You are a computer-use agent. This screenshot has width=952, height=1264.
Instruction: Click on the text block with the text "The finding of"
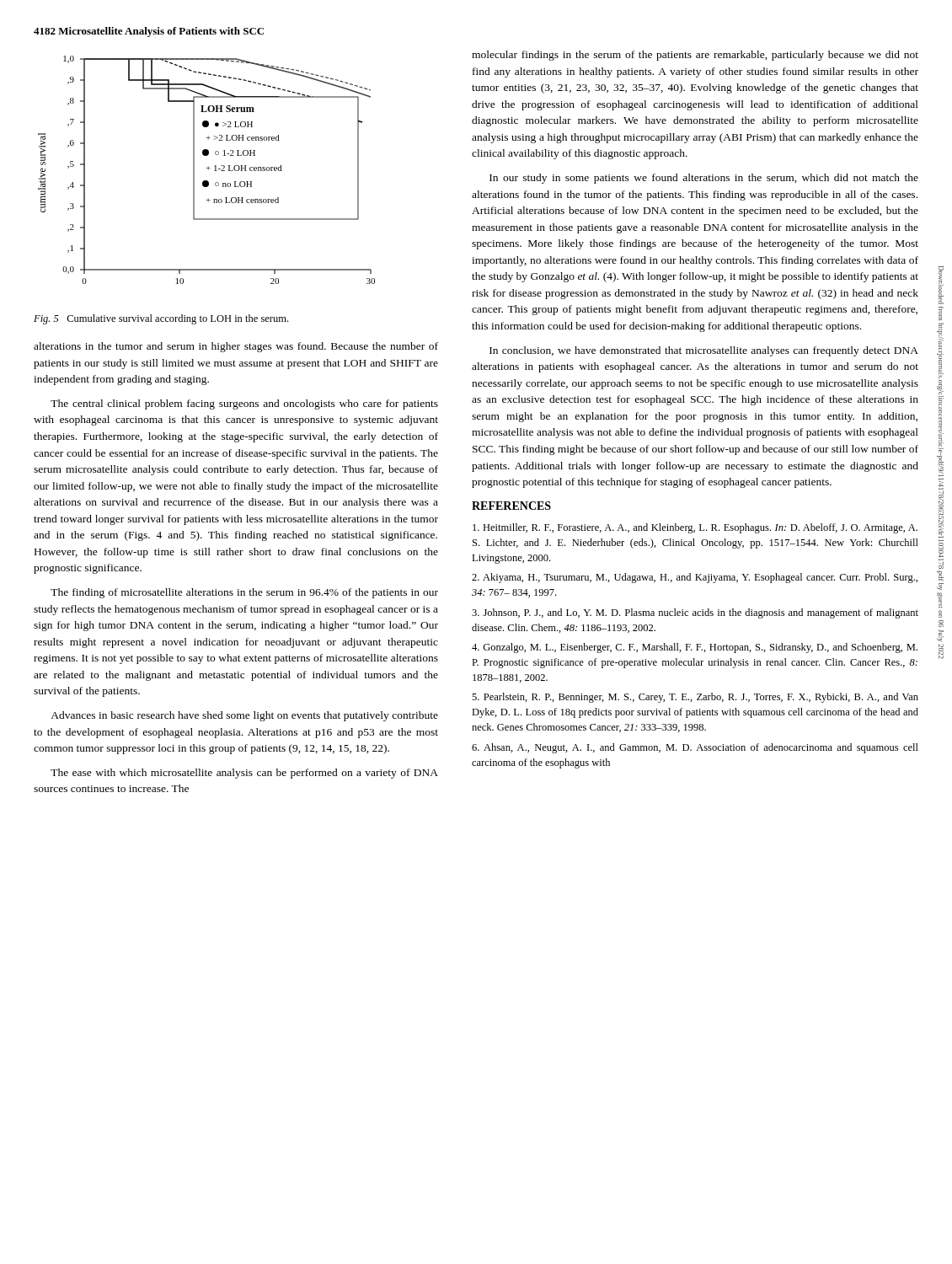[x=236, y=642]
